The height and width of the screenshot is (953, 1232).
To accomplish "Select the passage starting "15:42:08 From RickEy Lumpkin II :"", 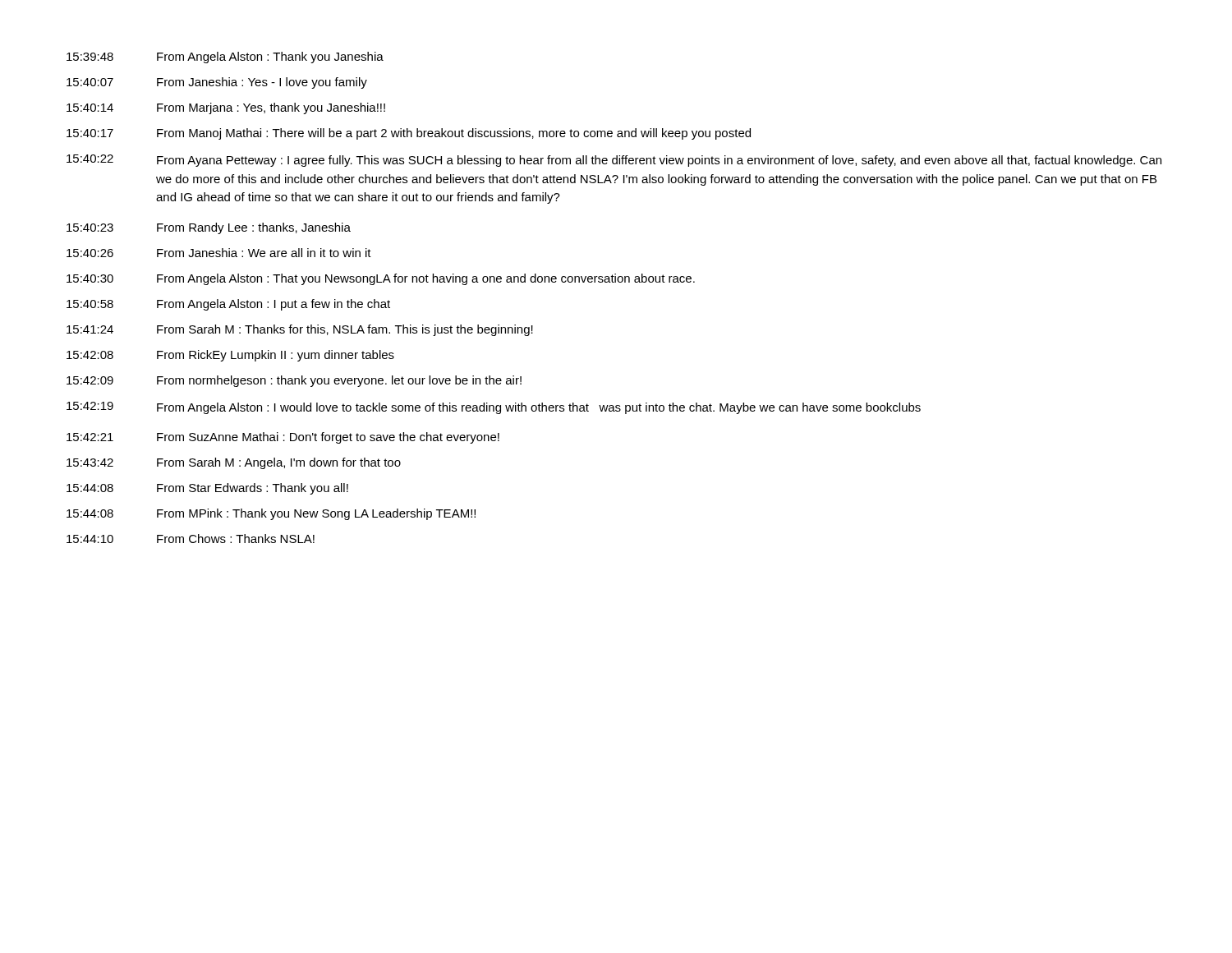I will coord(230,356).
